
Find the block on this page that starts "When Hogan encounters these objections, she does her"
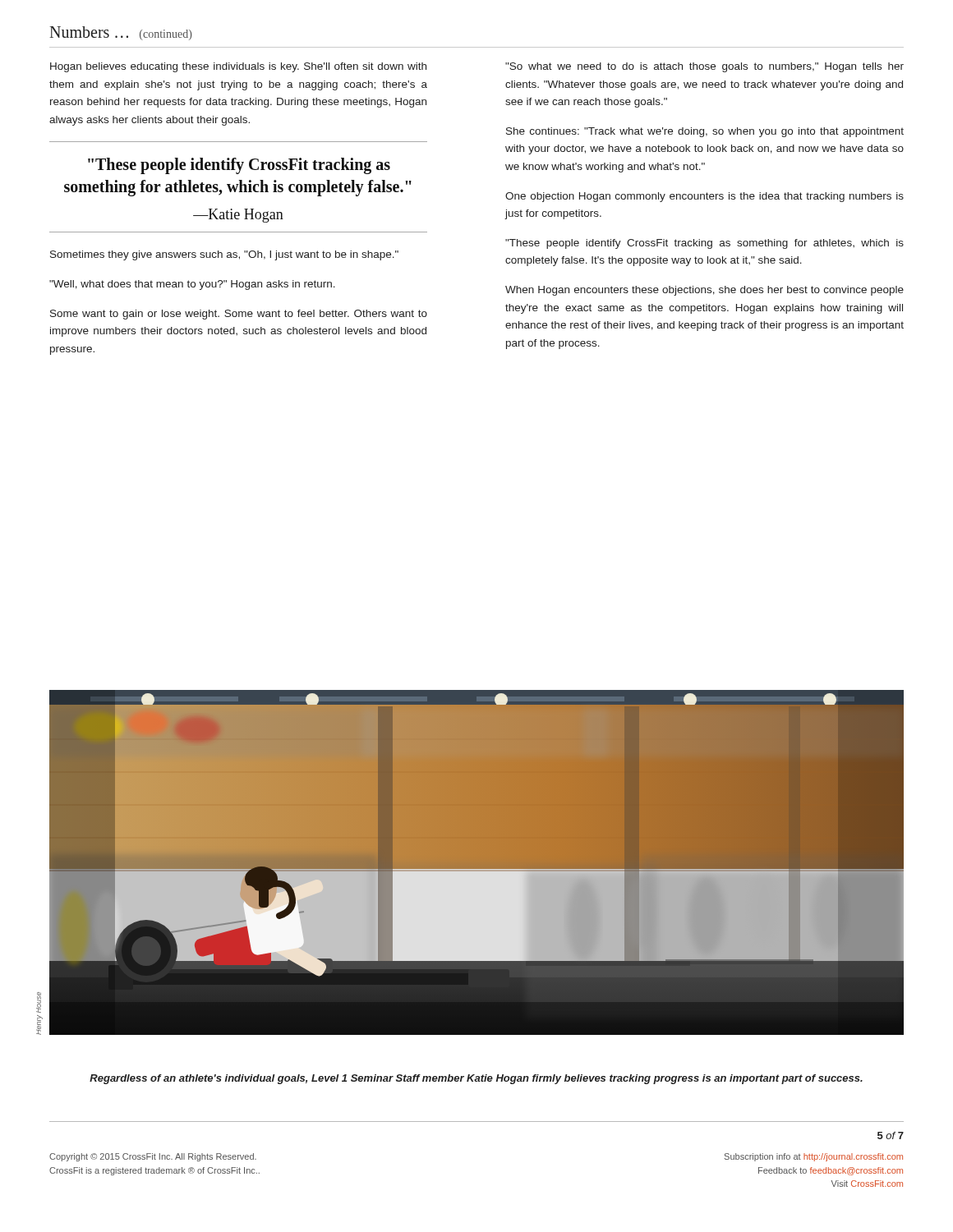(705, 316)
